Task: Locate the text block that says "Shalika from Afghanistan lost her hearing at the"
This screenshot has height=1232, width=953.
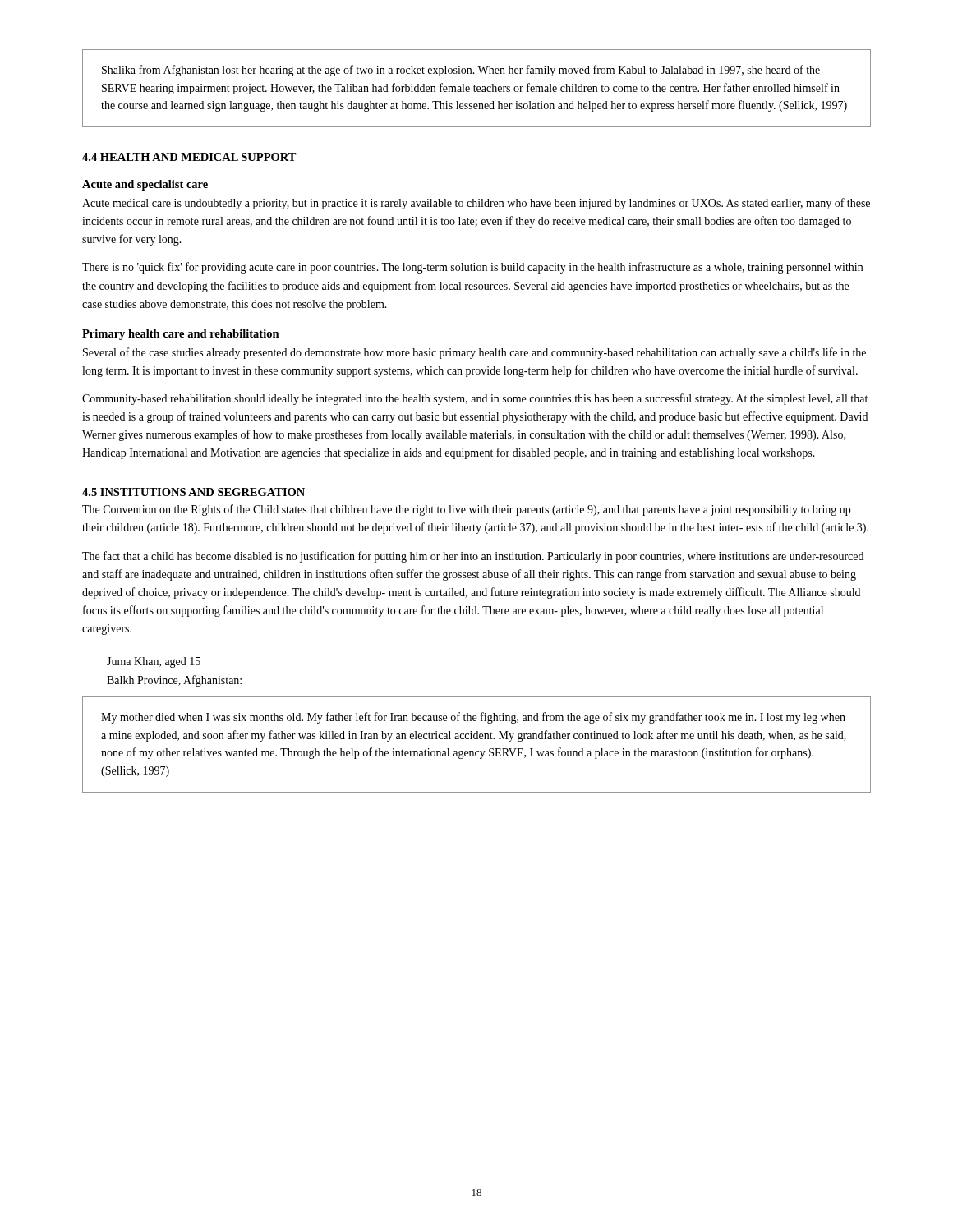Action: (474, 88)
